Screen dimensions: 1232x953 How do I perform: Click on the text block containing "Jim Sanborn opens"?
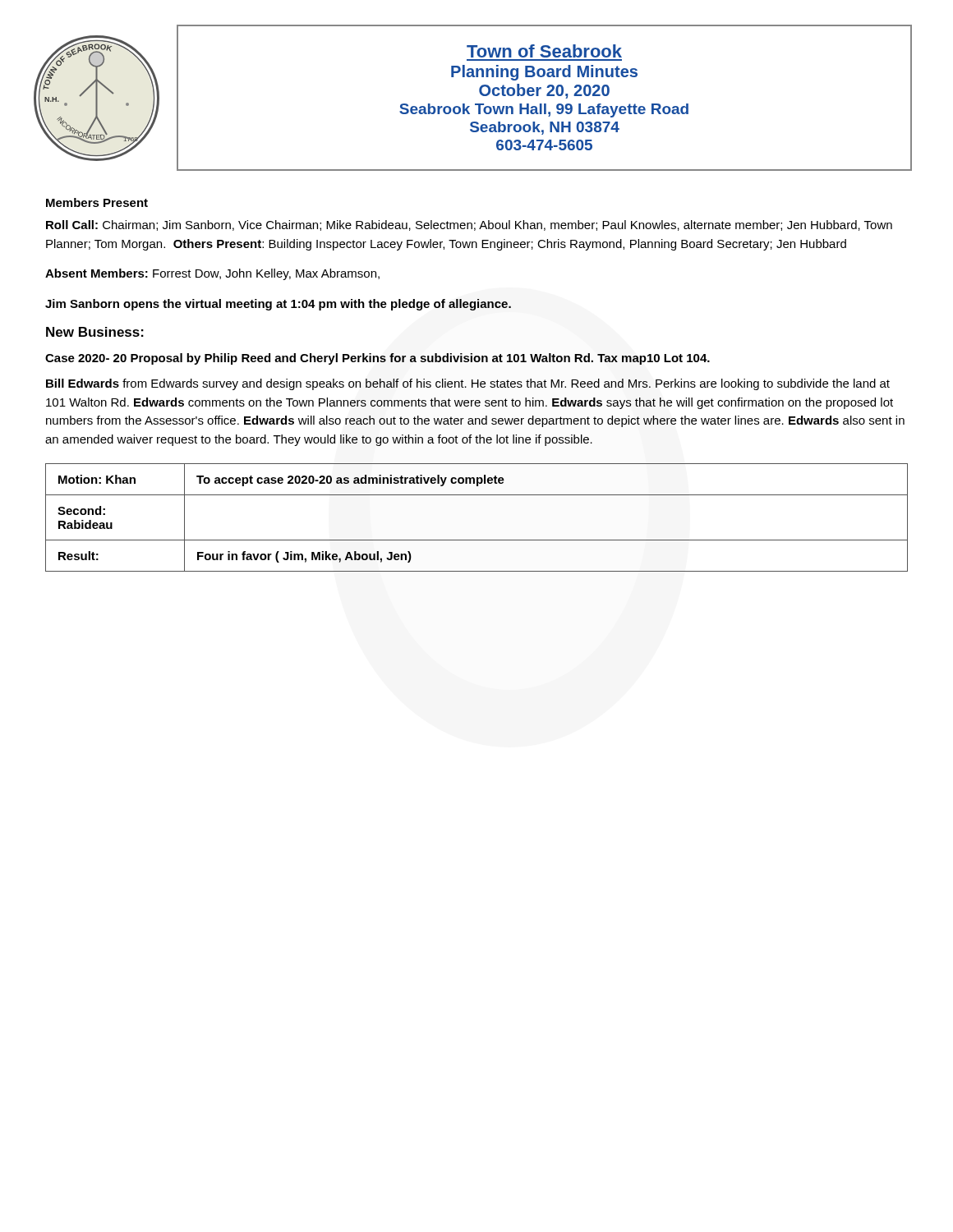click(x=278, y=303)
